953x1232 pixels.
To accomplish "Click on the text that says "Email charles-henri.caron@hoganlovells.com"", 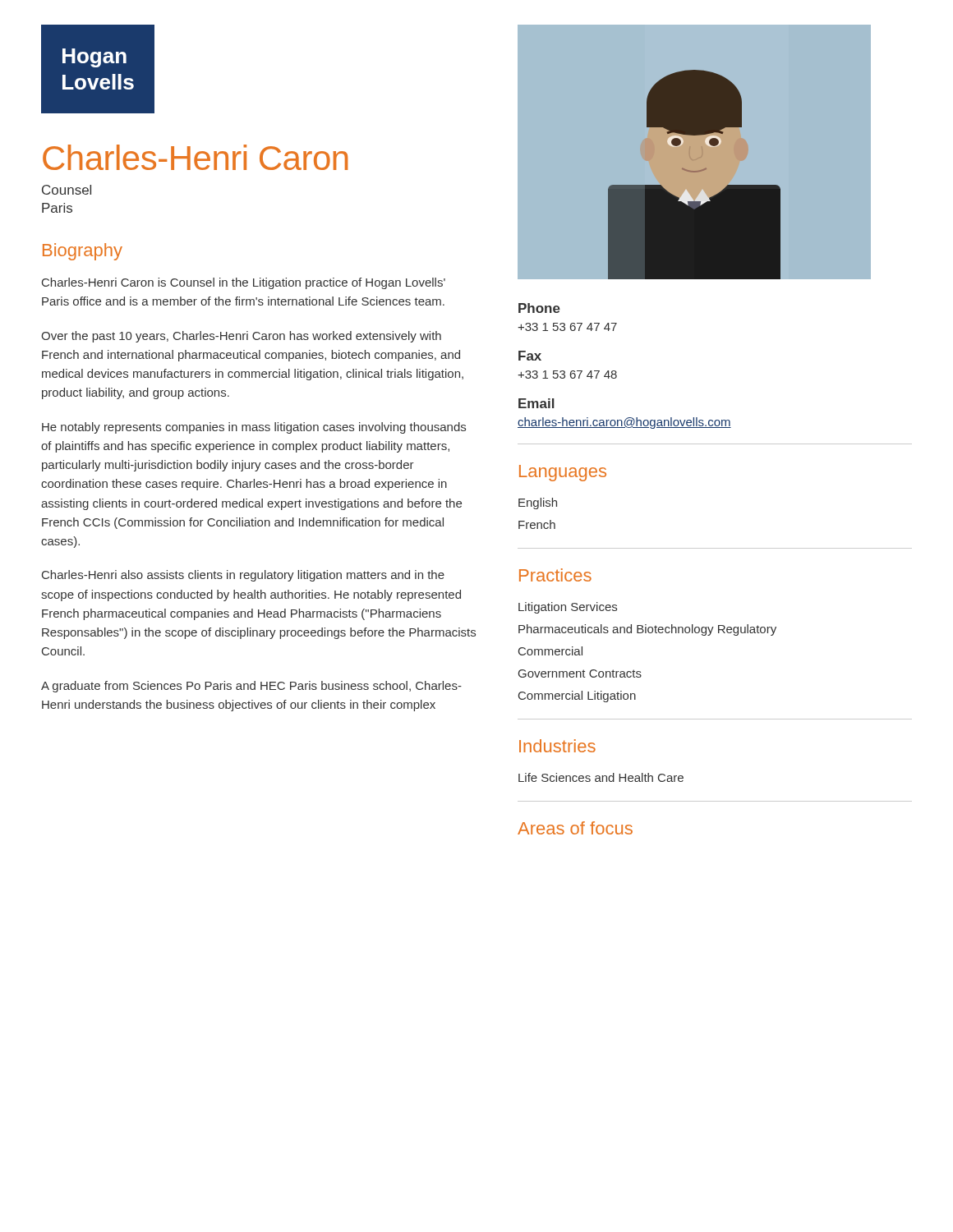I will (715, 412).
